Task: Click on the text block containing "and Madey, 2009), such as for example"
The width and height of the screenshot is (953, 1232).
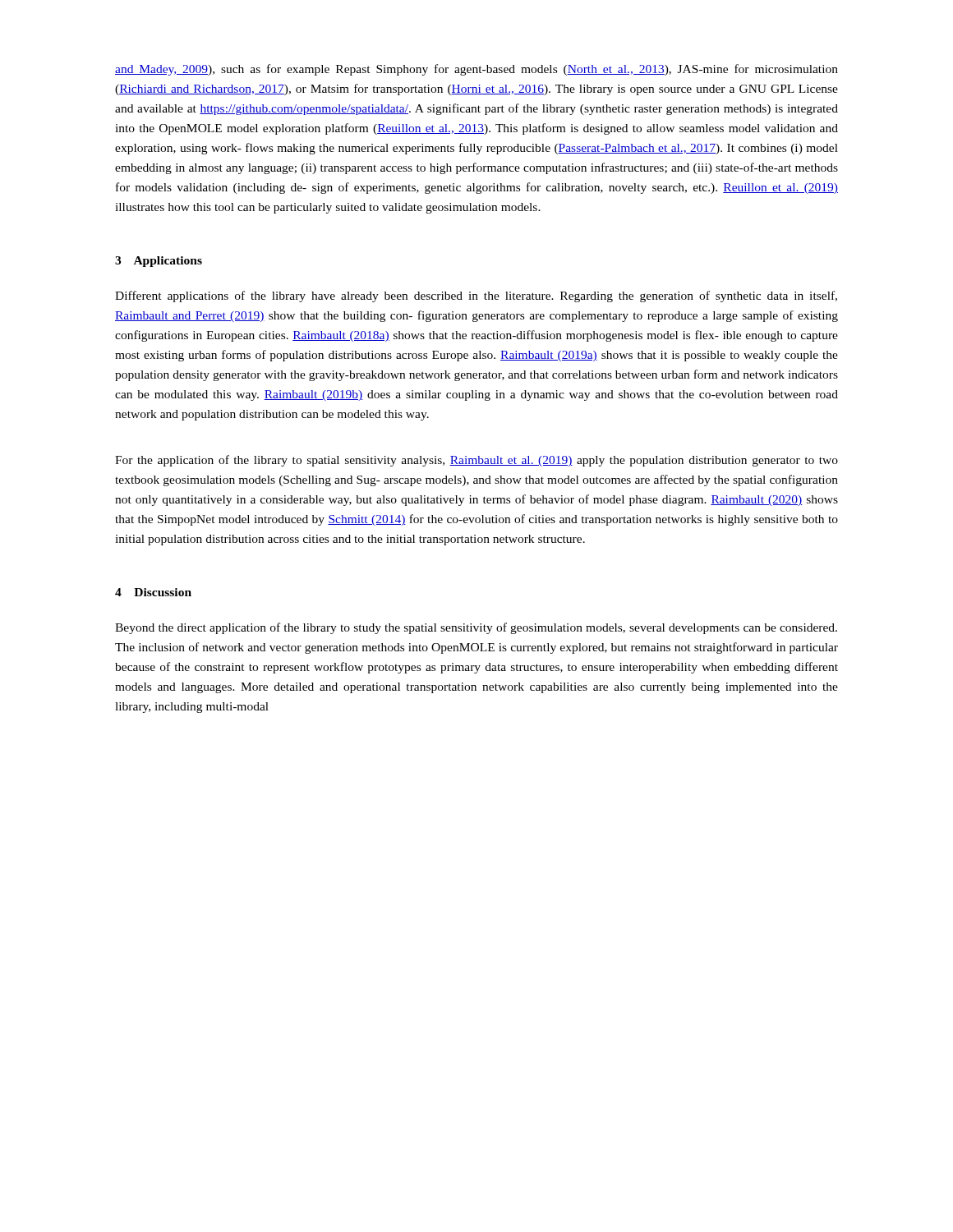Action: pyautogui.click(x=476, y=138)
